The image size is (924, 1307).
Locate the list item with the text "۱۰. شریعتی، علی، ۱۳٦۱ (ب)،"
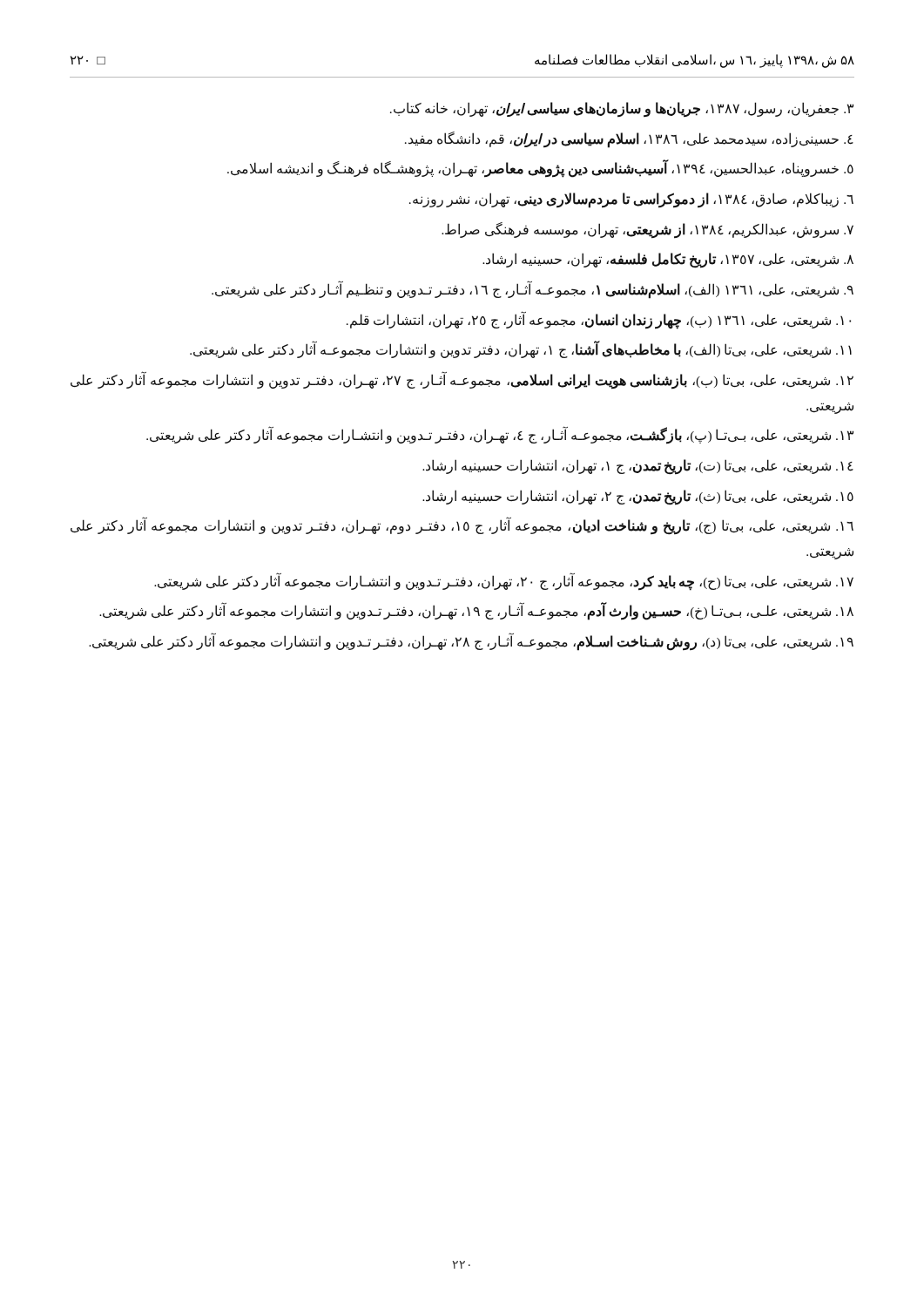(600, 320)
